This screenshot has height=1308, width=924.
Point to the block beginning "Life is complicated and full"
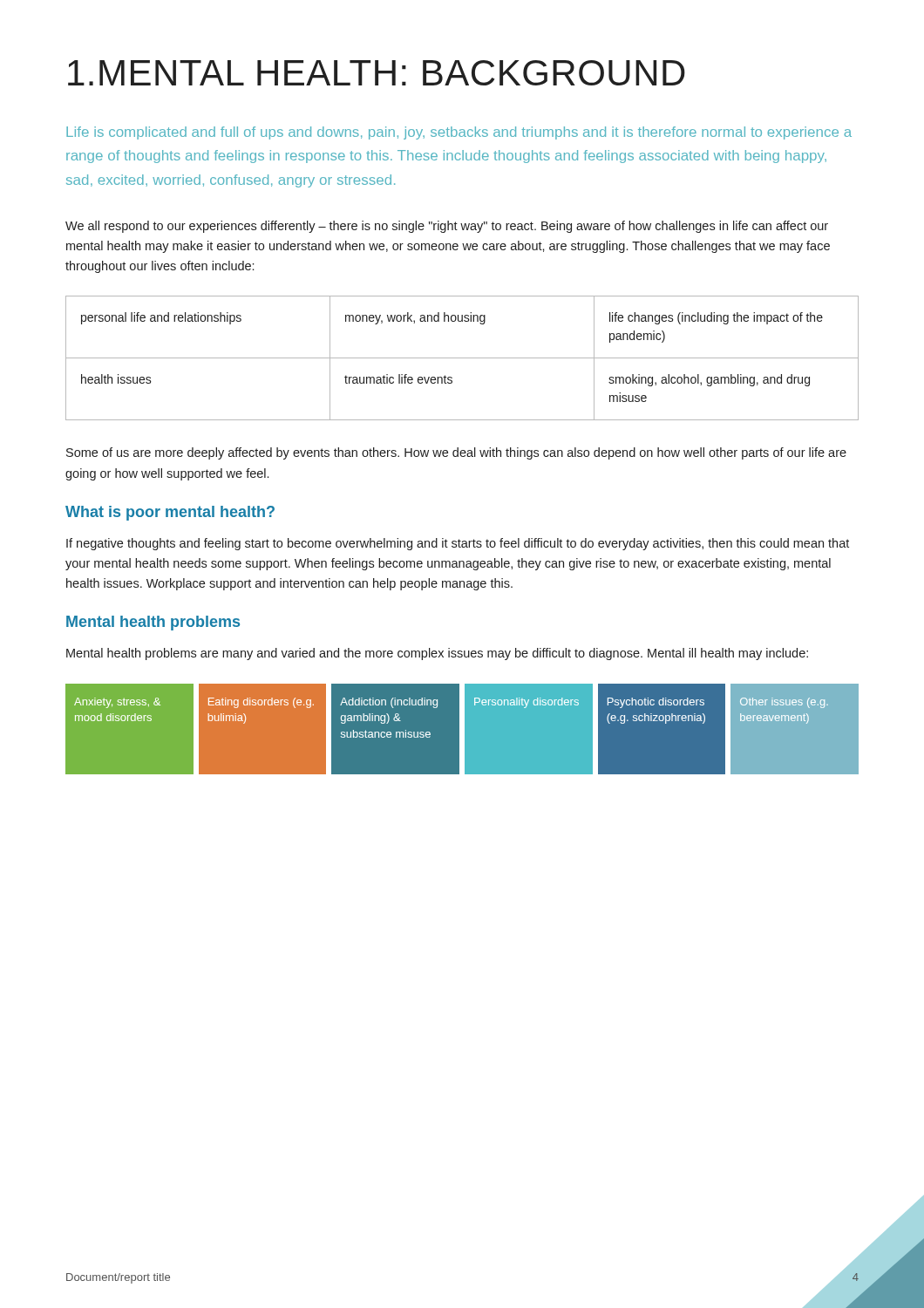[x=462, y=156]
